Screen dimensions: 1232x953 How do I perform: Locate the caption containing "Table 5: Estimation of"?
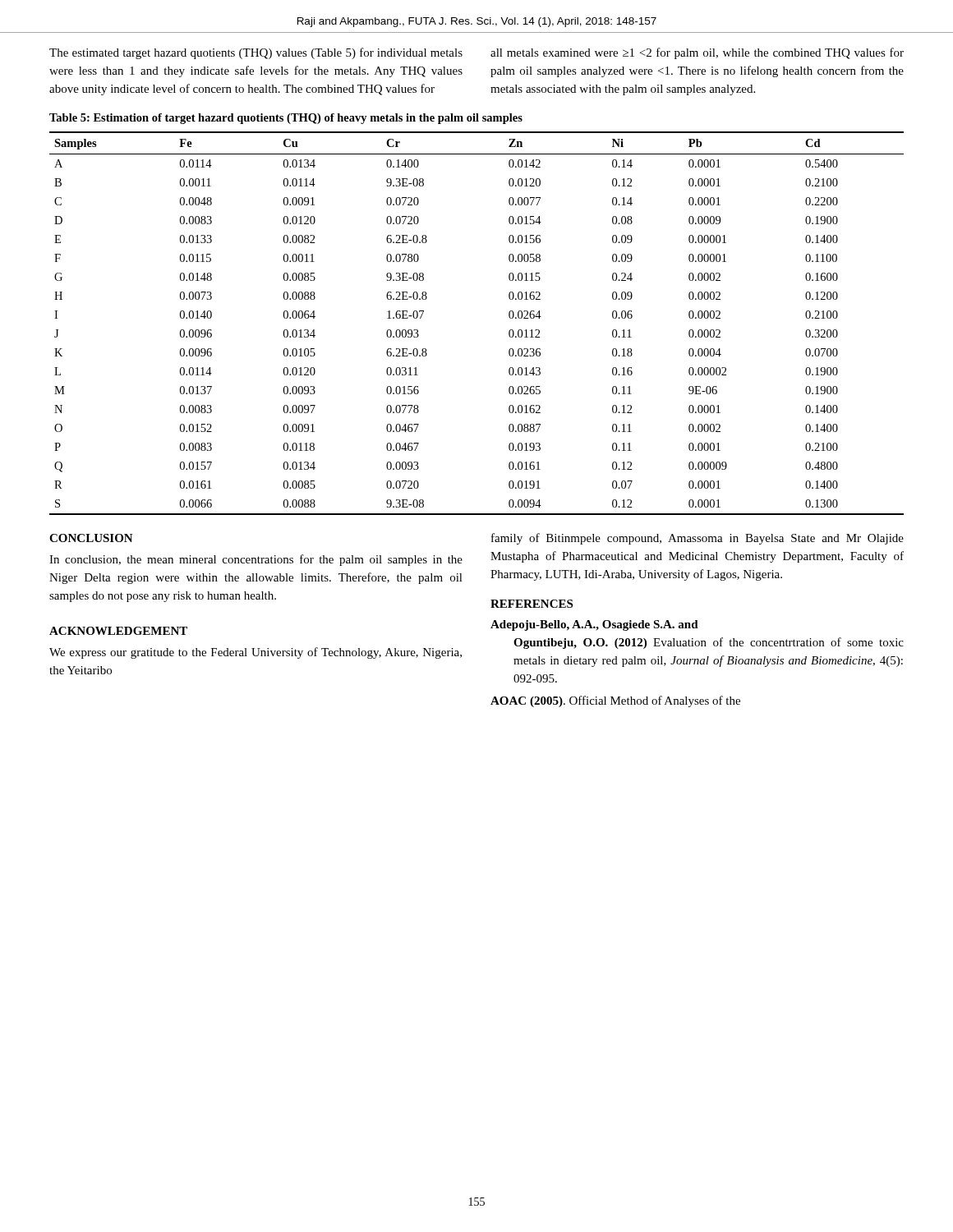point(286,118)
